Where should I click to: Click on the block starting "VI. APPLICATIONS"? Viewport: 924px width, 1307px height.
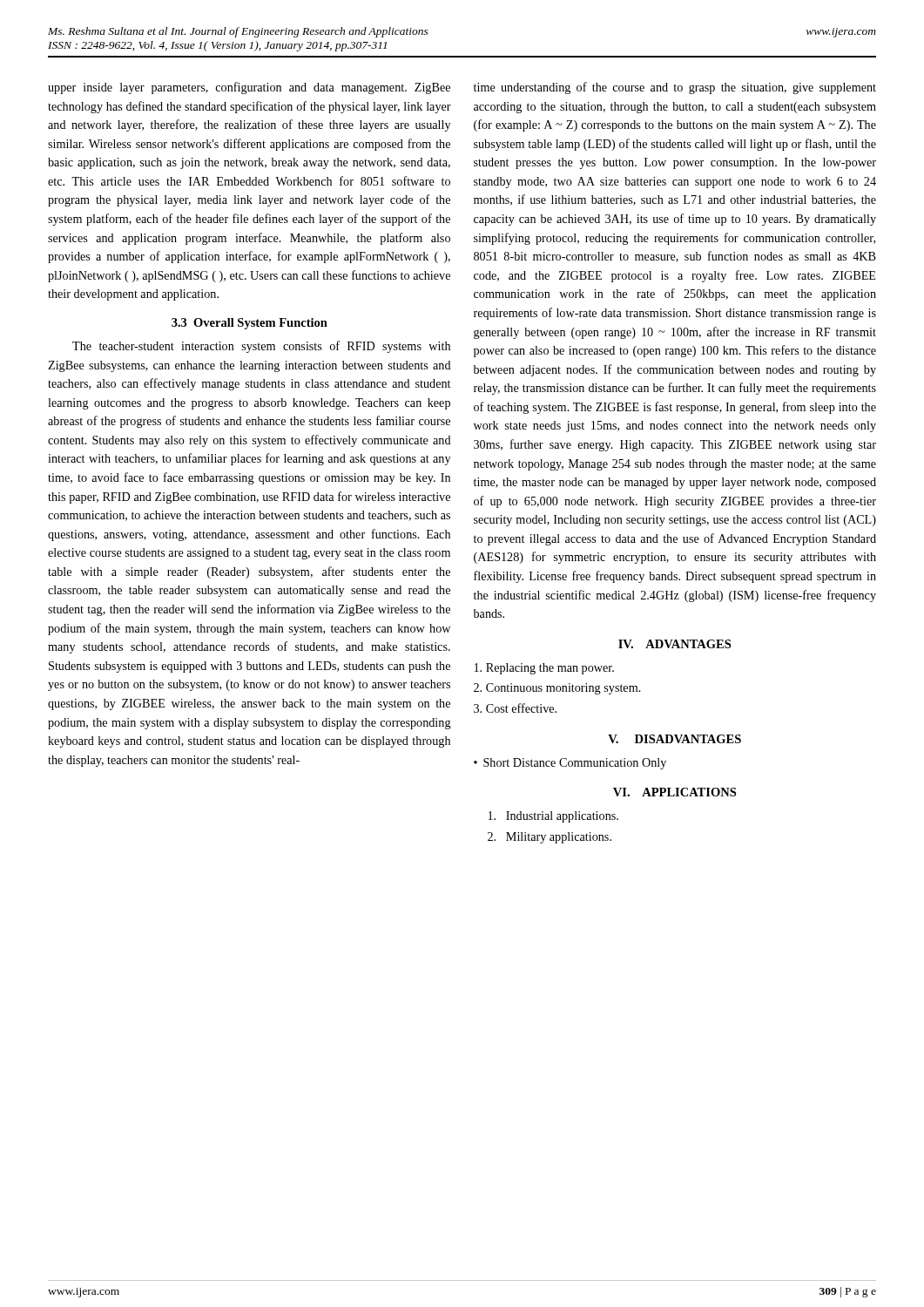(675, 792)
